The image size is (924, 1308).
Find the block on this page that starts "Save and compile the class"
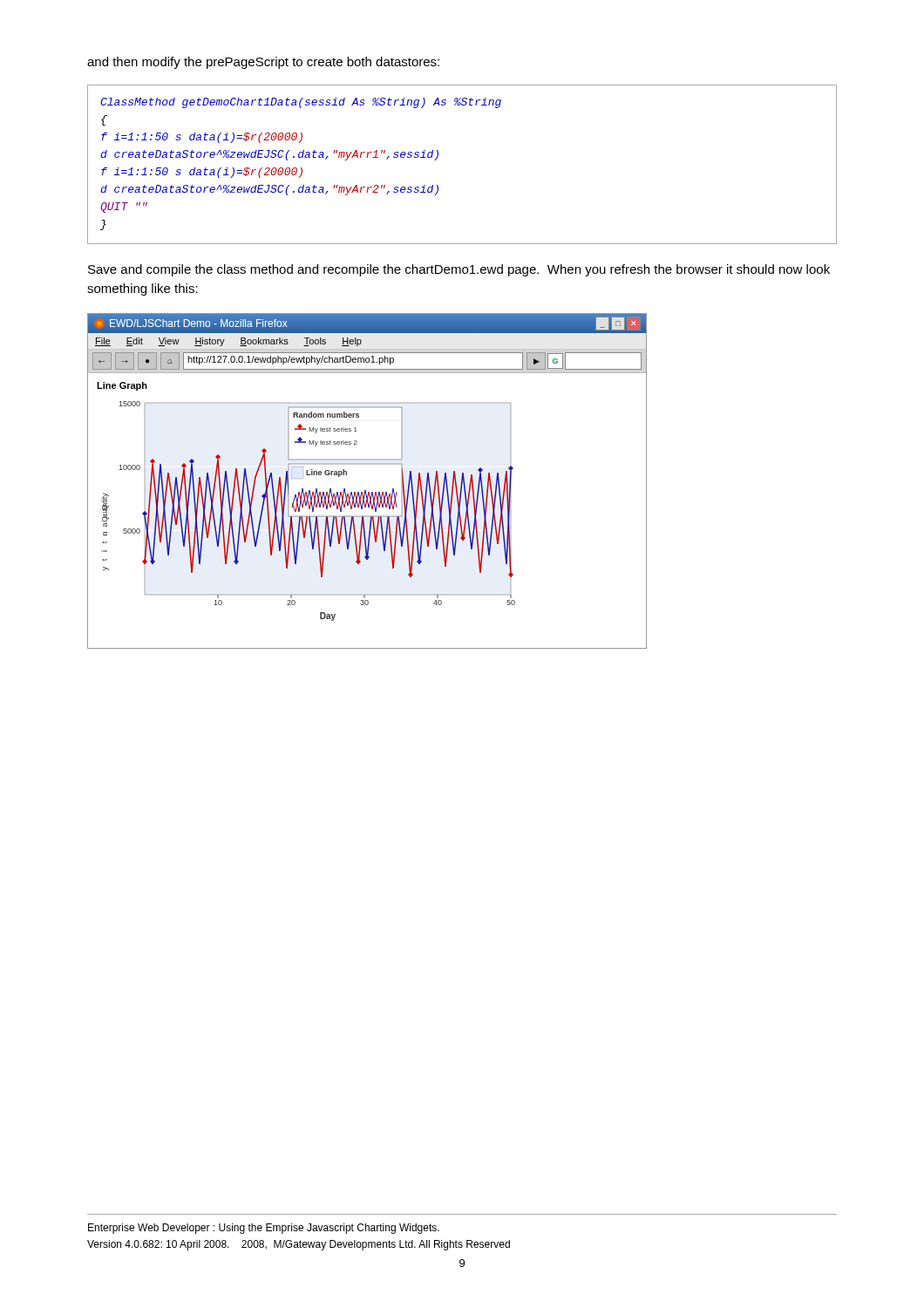[x=459, y=279]
